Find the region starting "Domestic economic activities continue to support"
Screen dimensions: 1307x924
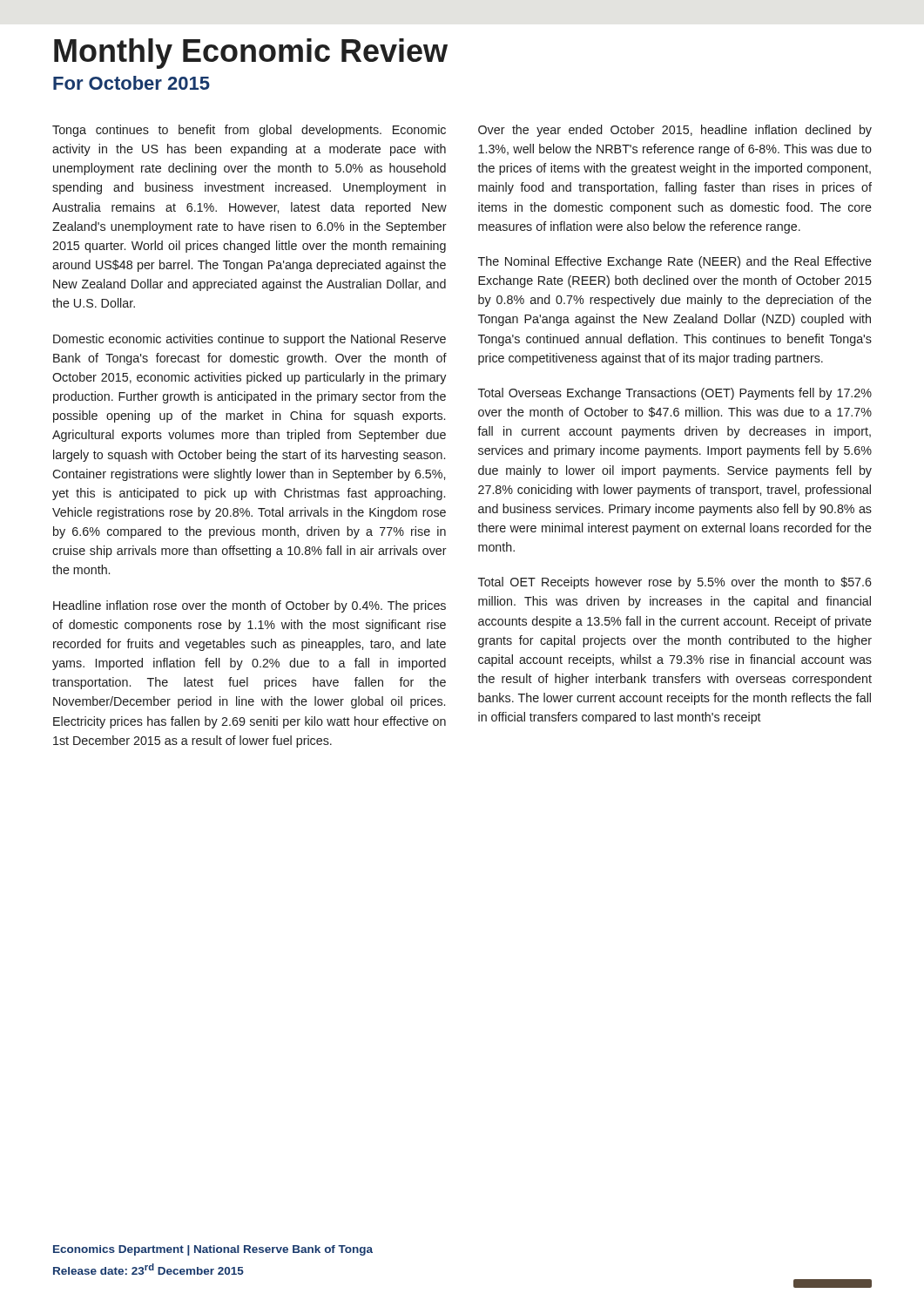249,454
